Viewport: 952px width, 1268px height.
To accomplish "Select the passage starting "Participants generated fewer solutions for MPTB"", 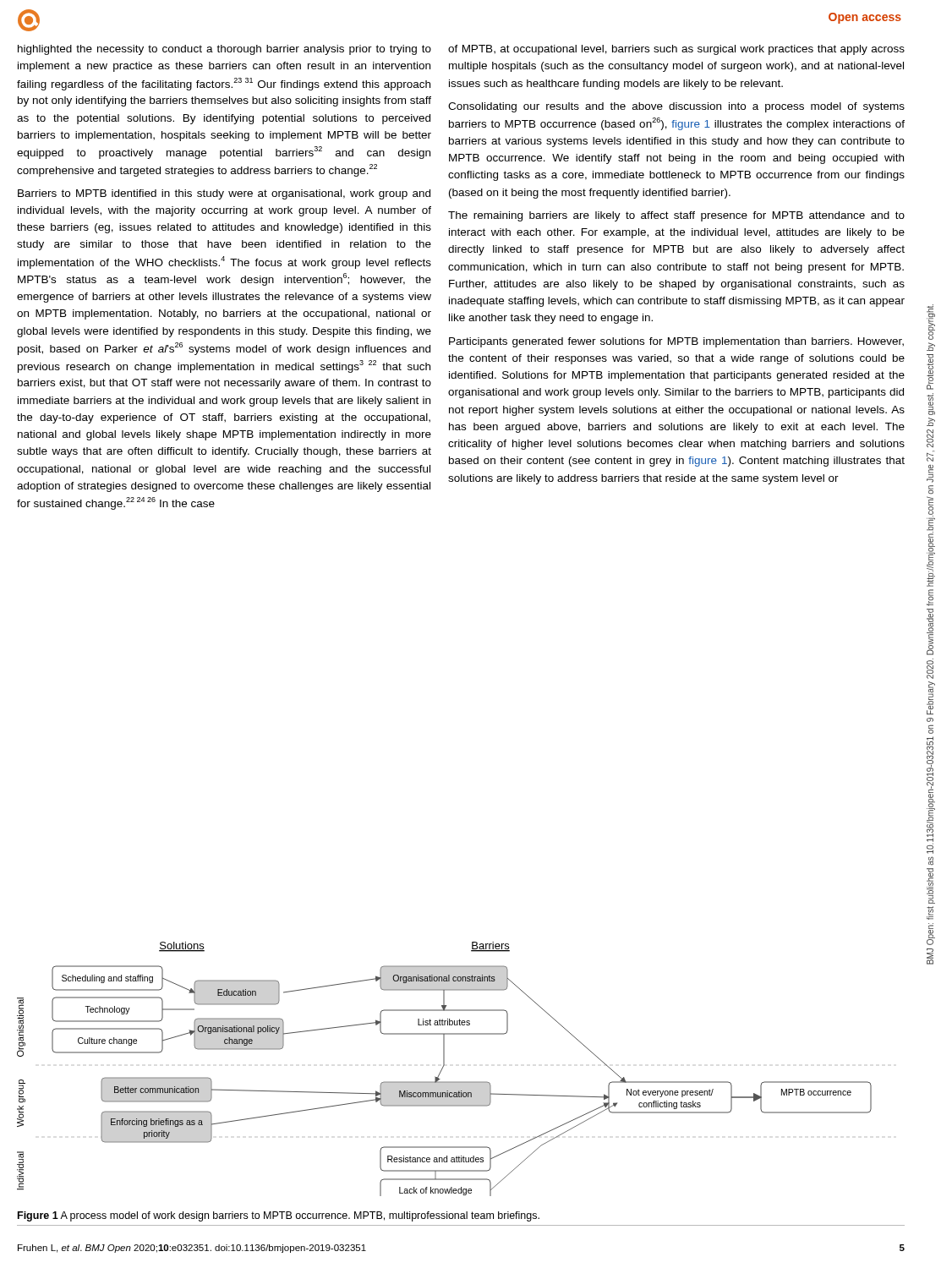I will pos(676,410).
